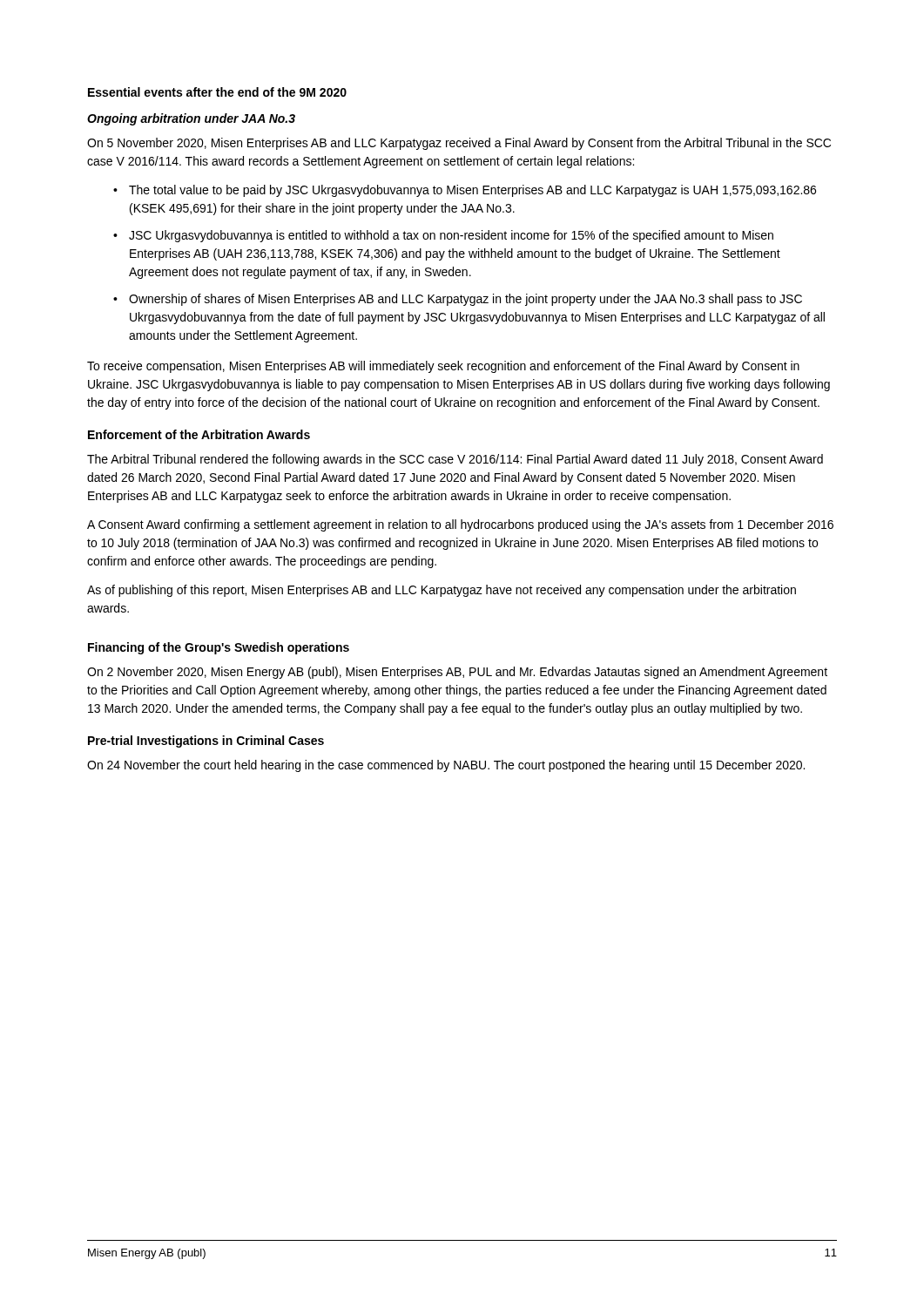Image resolution: width=924 pixels, height=1307 pixels.
Task: Click on the text block containing "On 5 November 2020, Misen Enterprises AB and"
Action: (x=459, y=152)
